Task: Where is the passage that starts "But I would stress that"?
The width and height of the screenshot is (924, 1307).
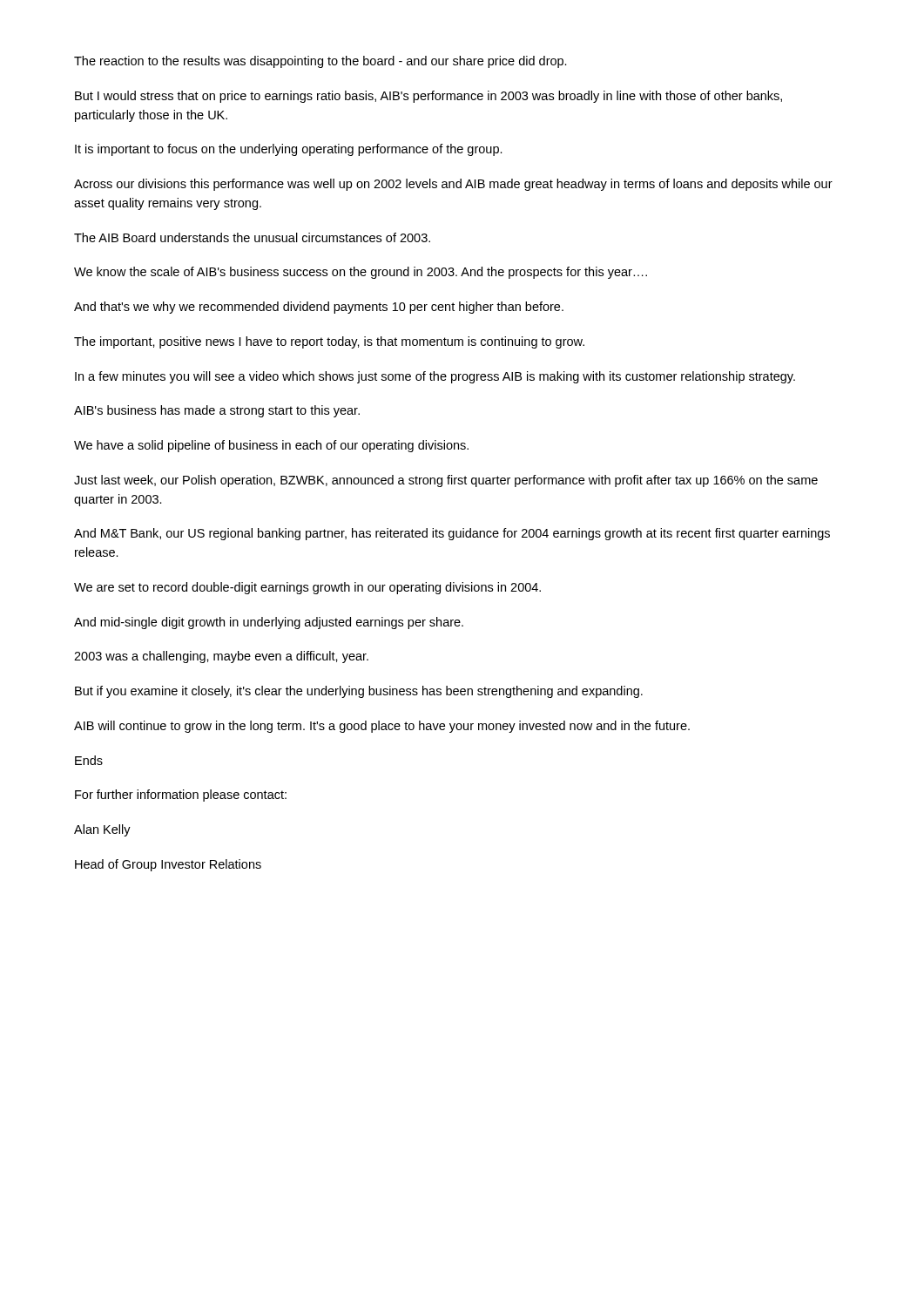Action: 429,105
